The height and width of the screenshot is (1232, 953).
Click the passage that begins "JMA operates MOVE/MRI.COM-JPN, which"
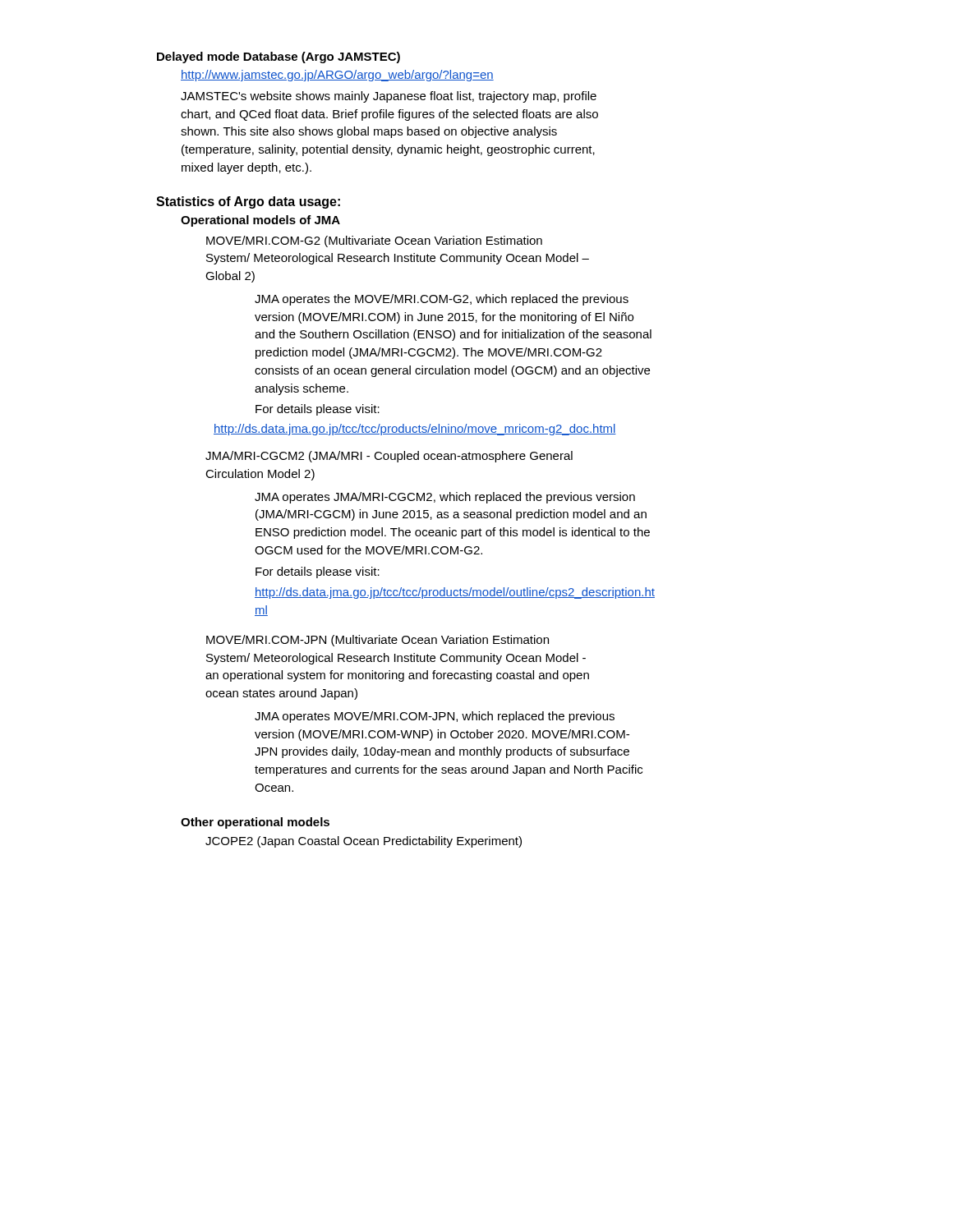coord(509,752)
